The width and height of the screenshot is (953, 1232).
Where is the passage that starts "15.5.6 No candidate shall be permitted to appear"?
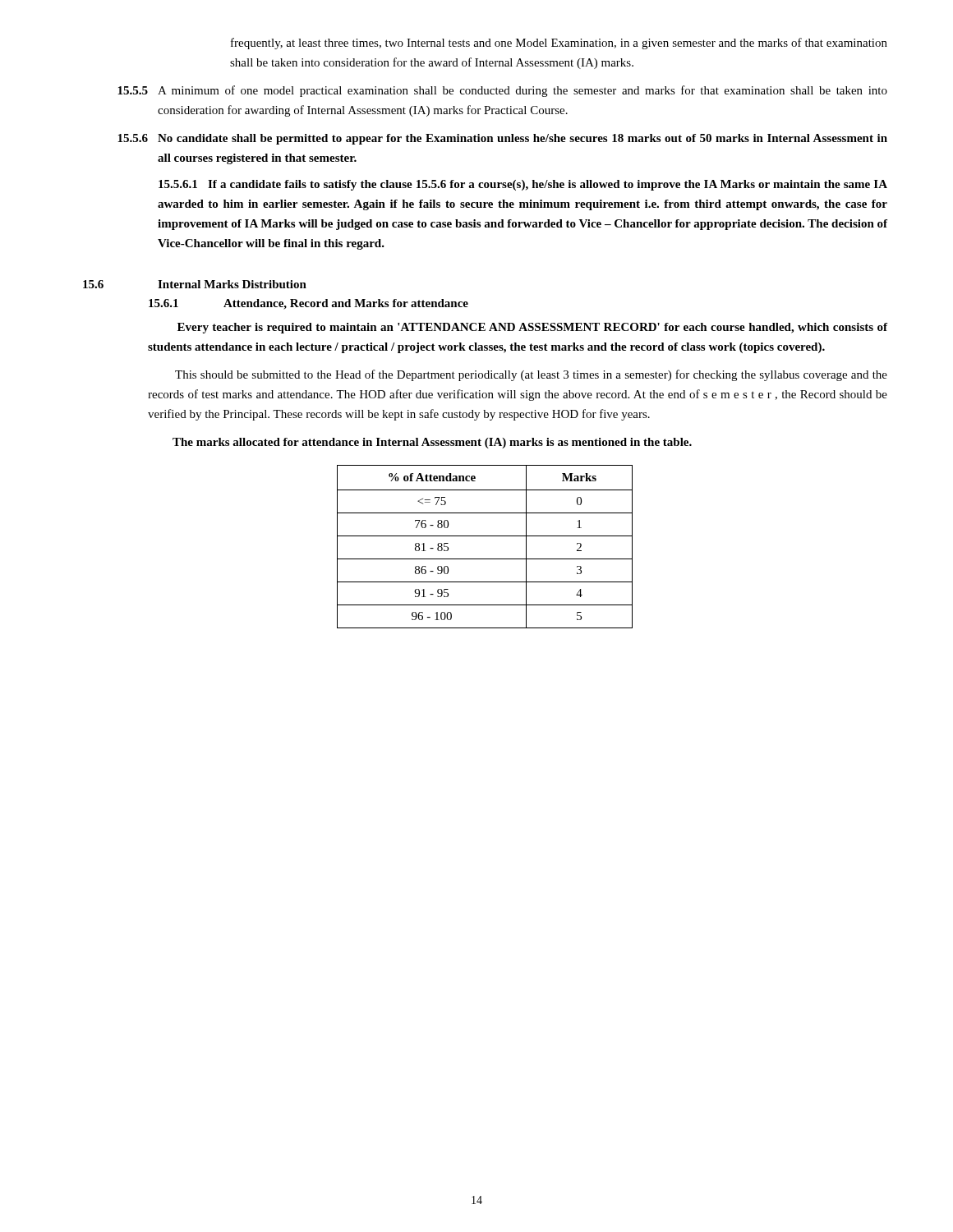click(x=485, y=191)
